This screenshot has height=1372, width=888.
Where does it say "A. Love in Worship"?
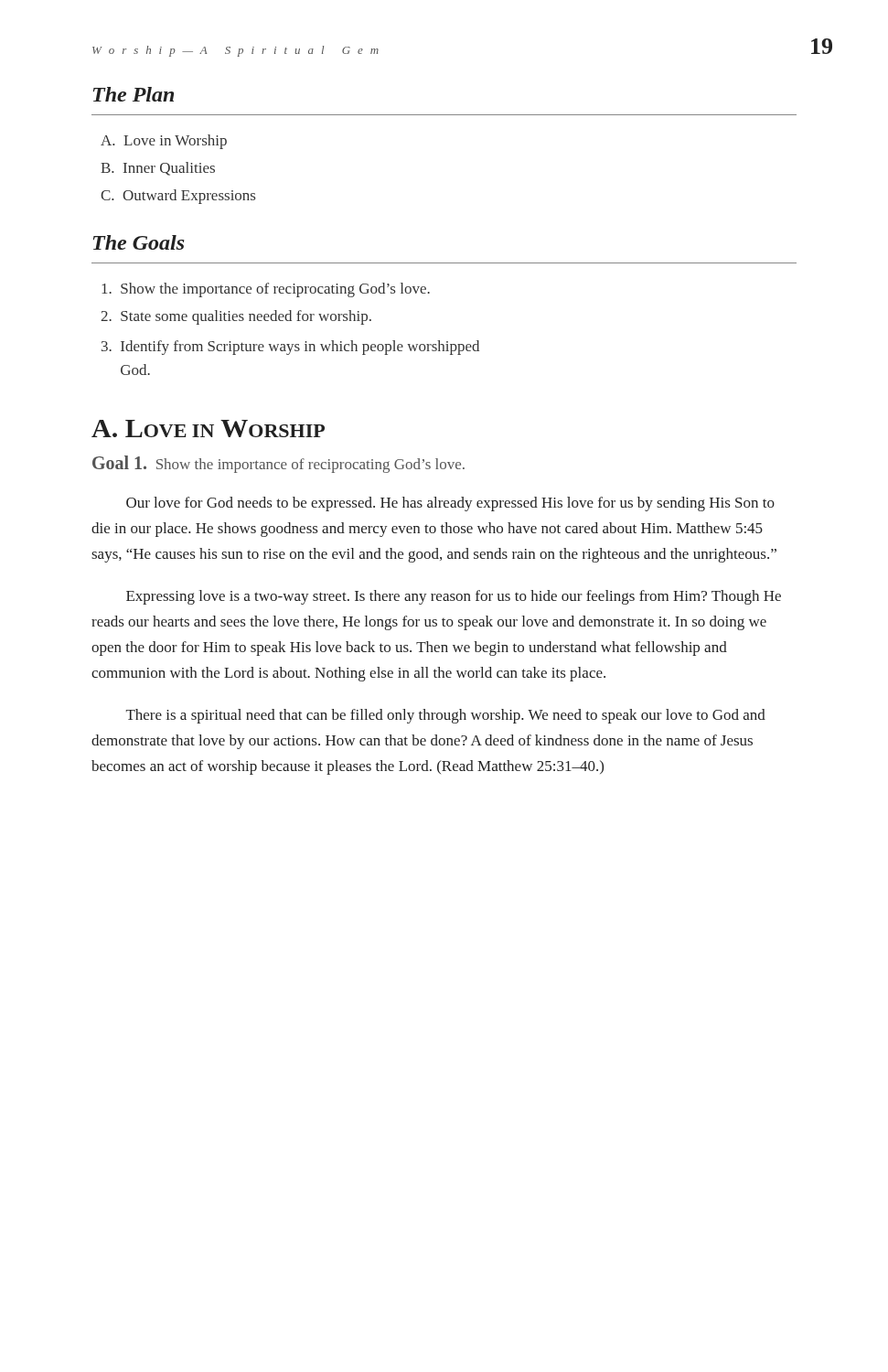(164, 140)
